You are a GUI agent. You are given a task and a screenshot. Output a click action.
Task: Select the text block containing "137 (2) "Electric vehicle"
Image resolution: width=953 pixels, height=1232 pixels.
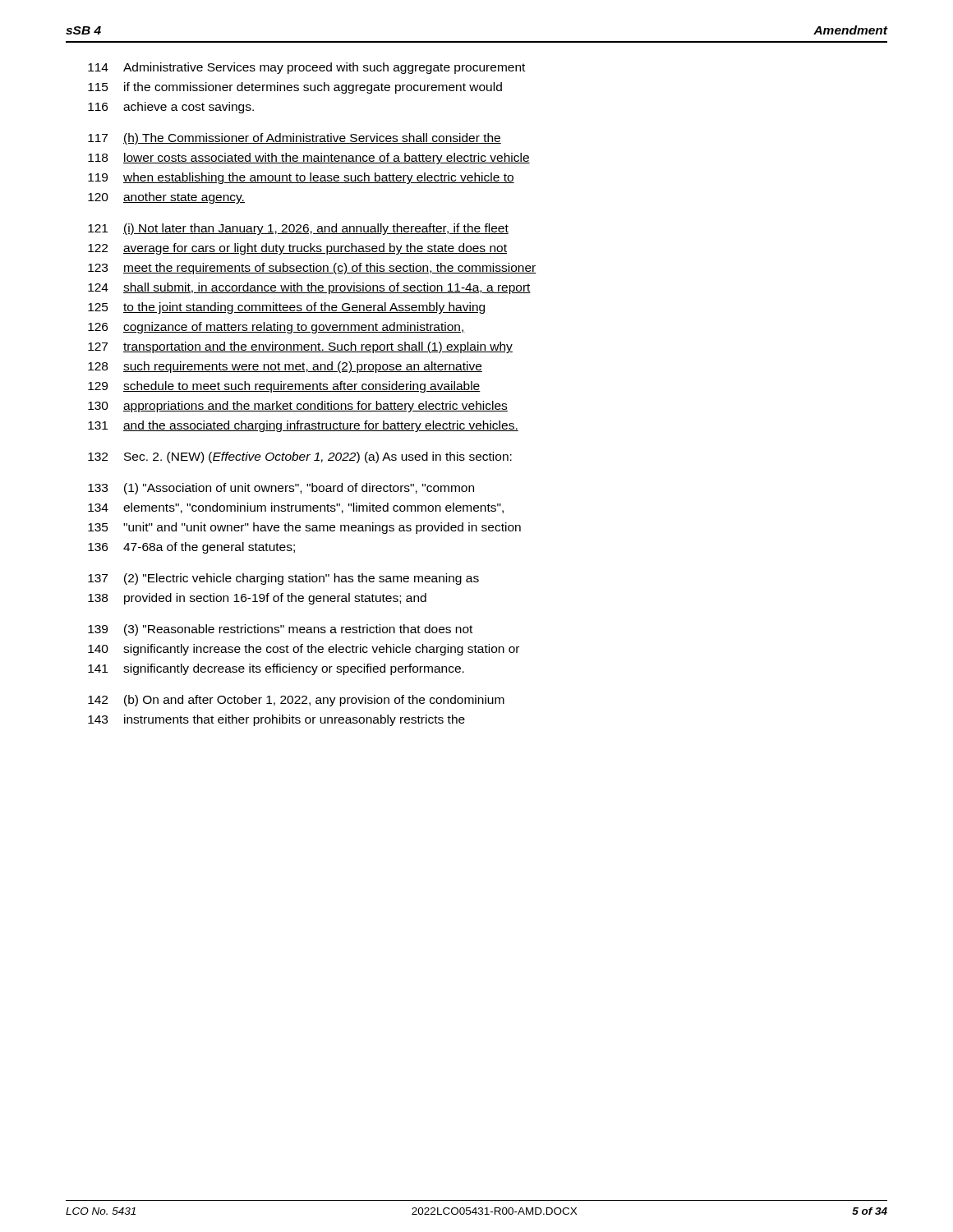click(476, 588)
